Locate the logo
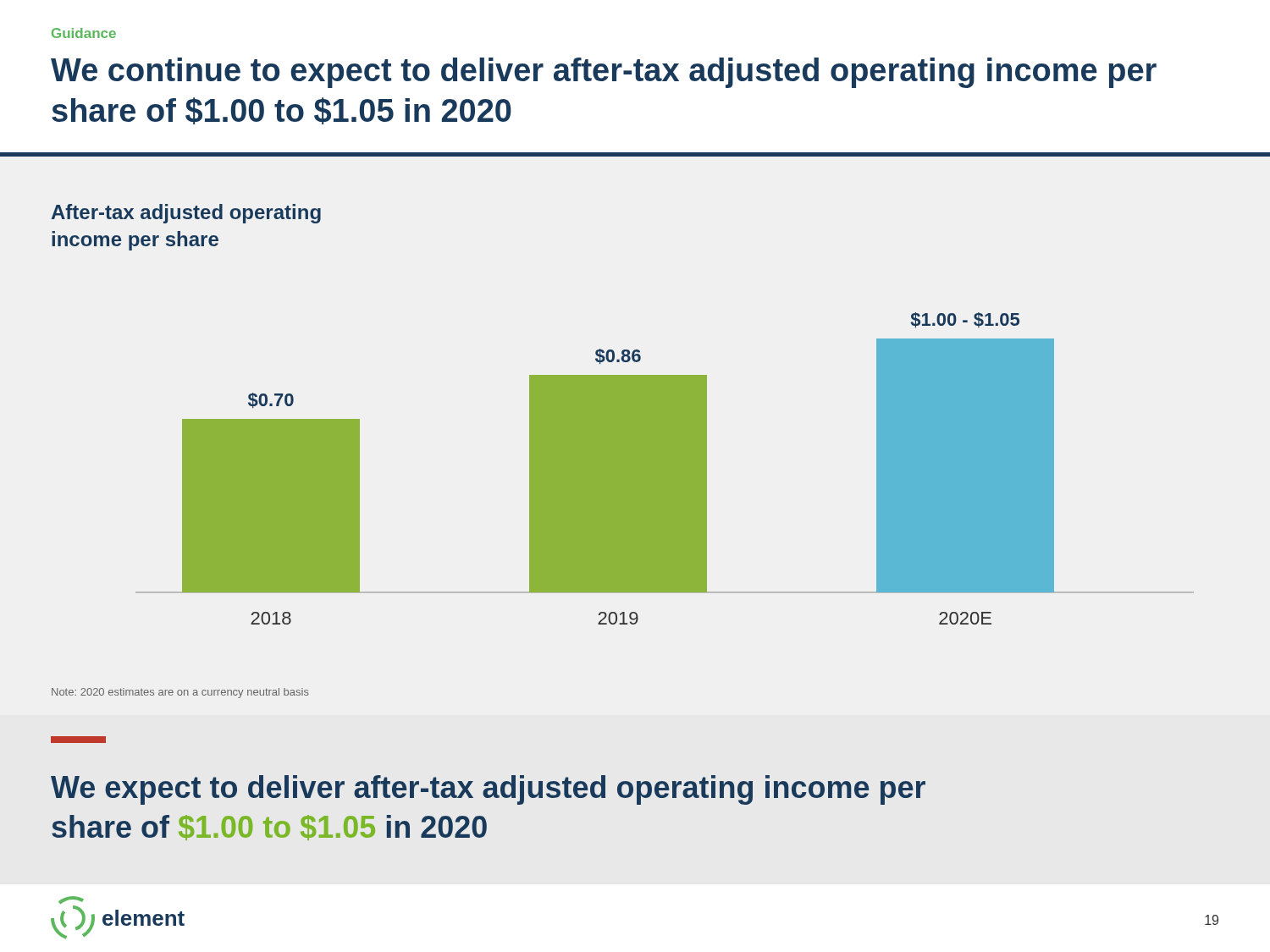The width and height of the screenshot is (1270, 952). [118, 918]
